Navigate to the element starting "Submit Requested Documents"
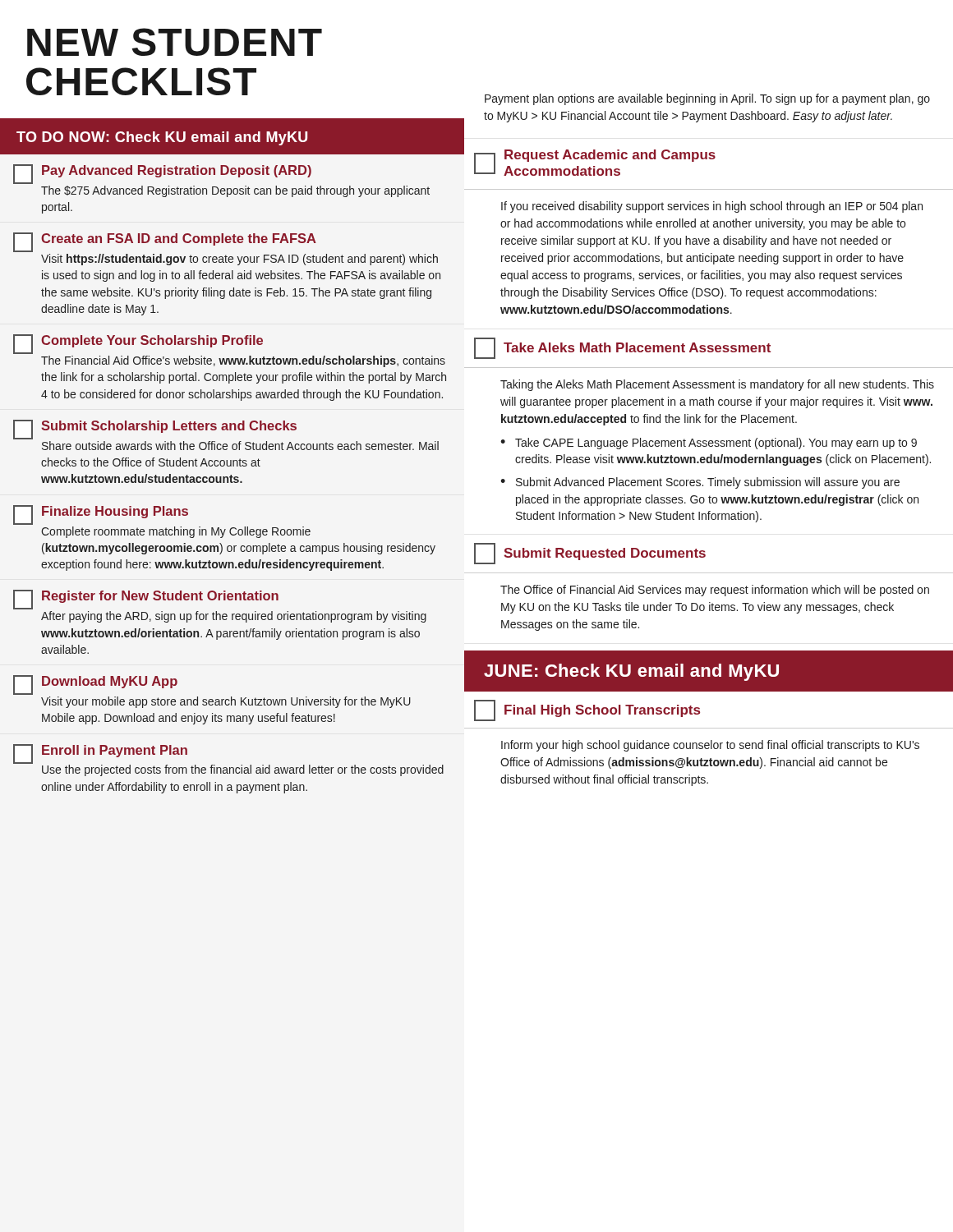 pyautogui.click(x=590, y=554)
